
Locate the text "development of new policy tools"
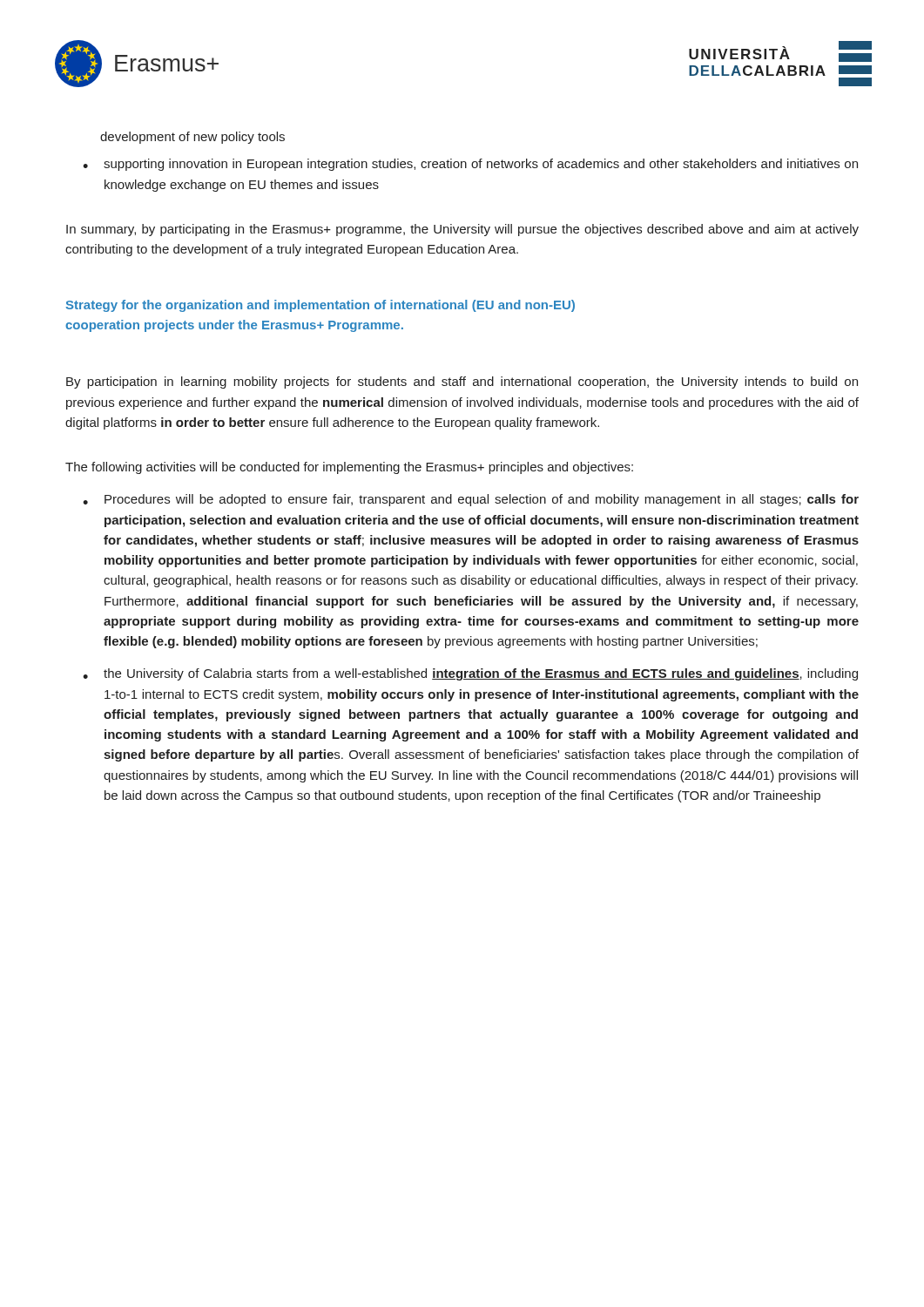coord(193,136)
